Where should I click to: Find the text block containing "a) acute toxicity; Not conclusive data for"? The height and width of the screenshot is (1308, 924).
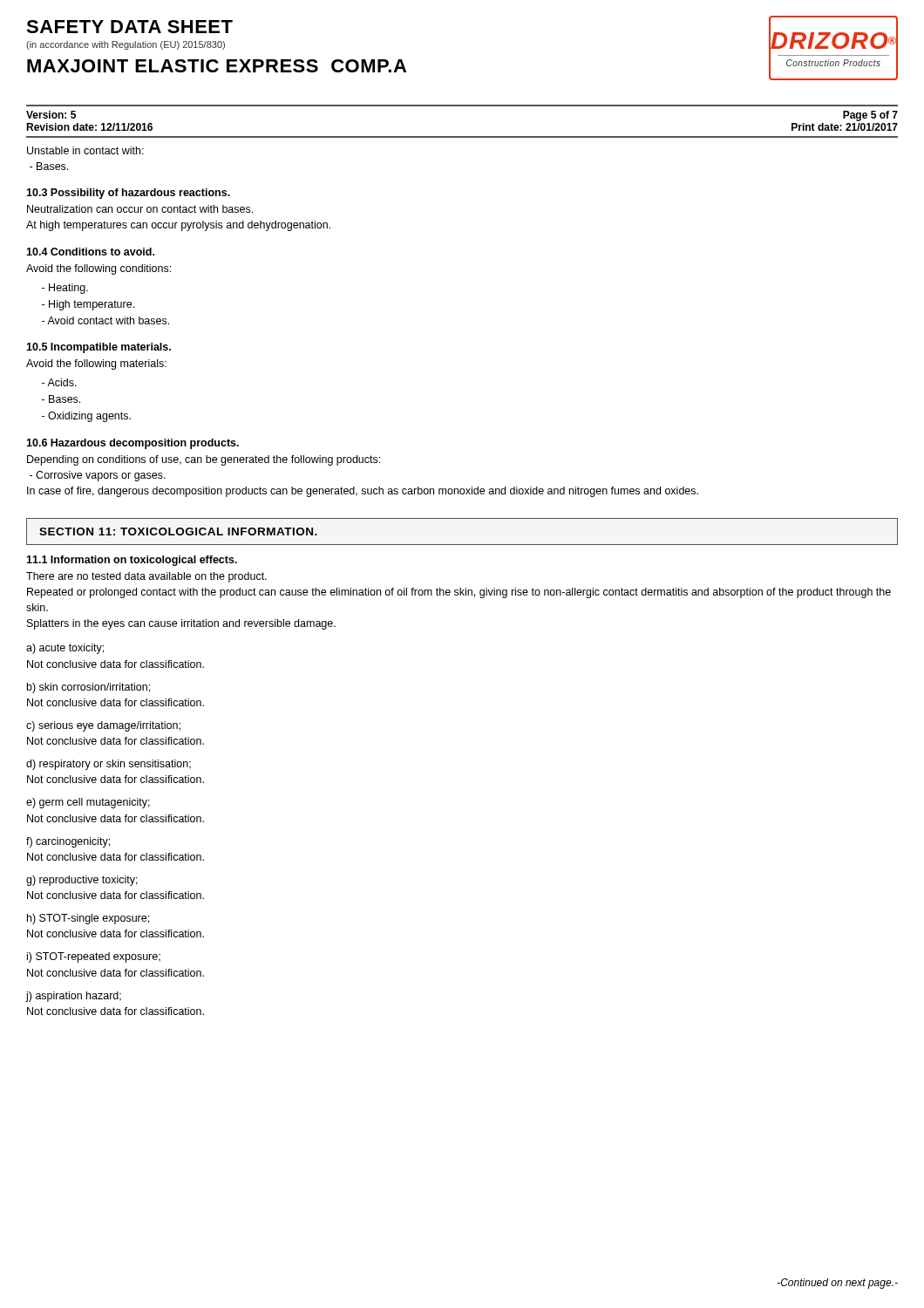pyautogui.click(x=116, y=656)
